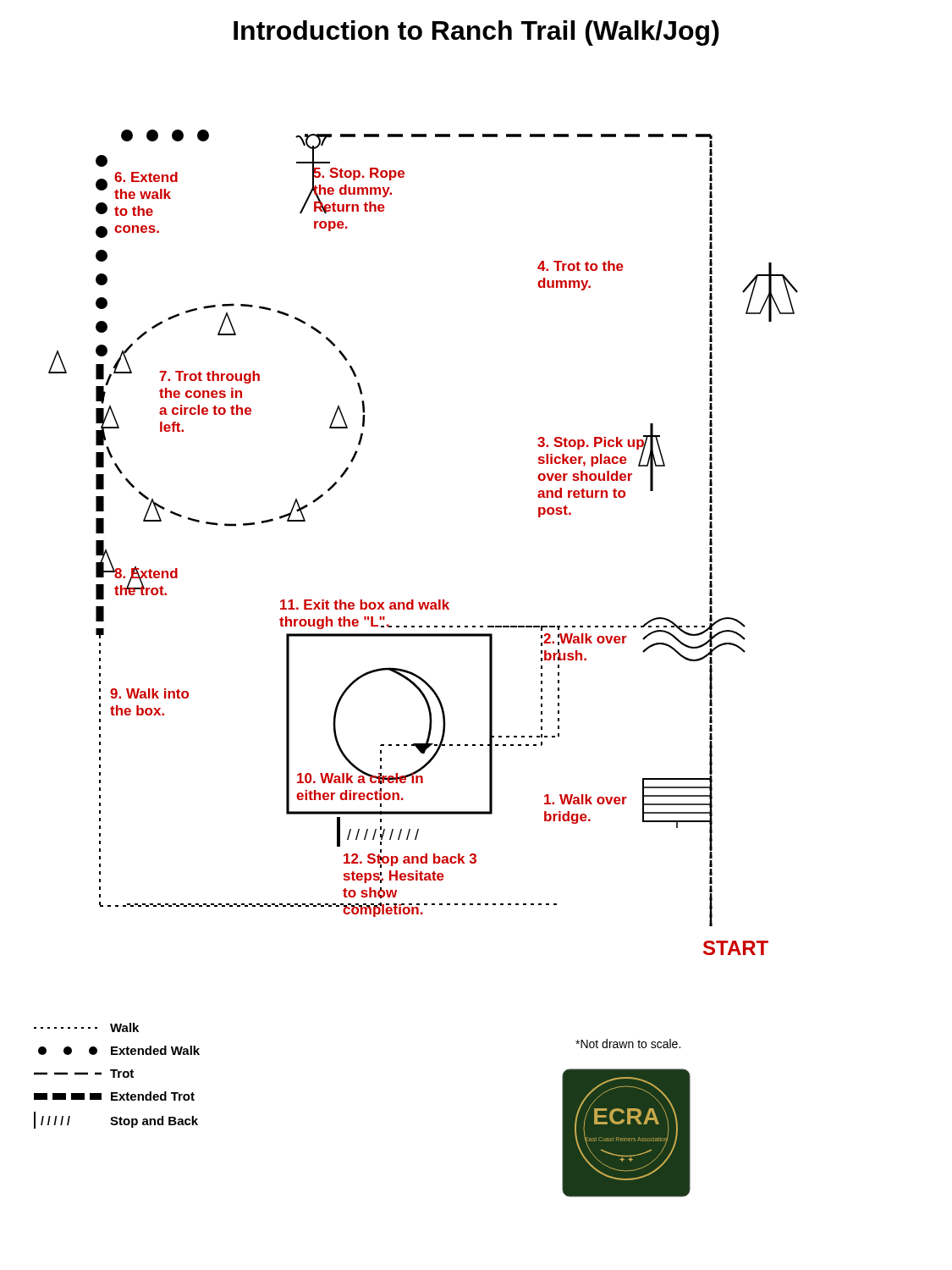Locate the text starting "Introduction to Ranch"

pyautogui.click(x=476, y=30)
